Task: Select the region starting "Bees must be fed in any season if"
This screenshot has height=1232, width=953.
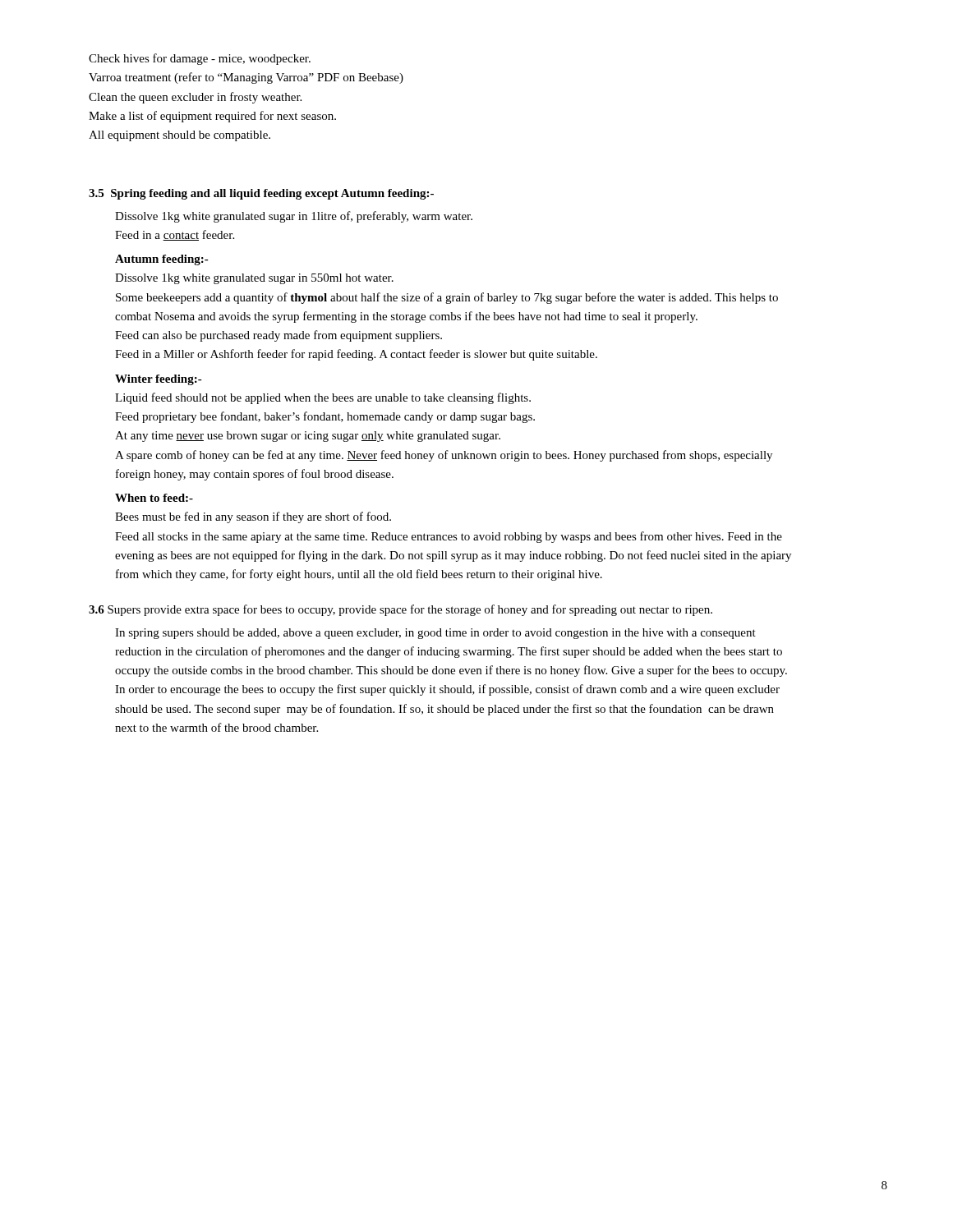Action: [453, 545]
